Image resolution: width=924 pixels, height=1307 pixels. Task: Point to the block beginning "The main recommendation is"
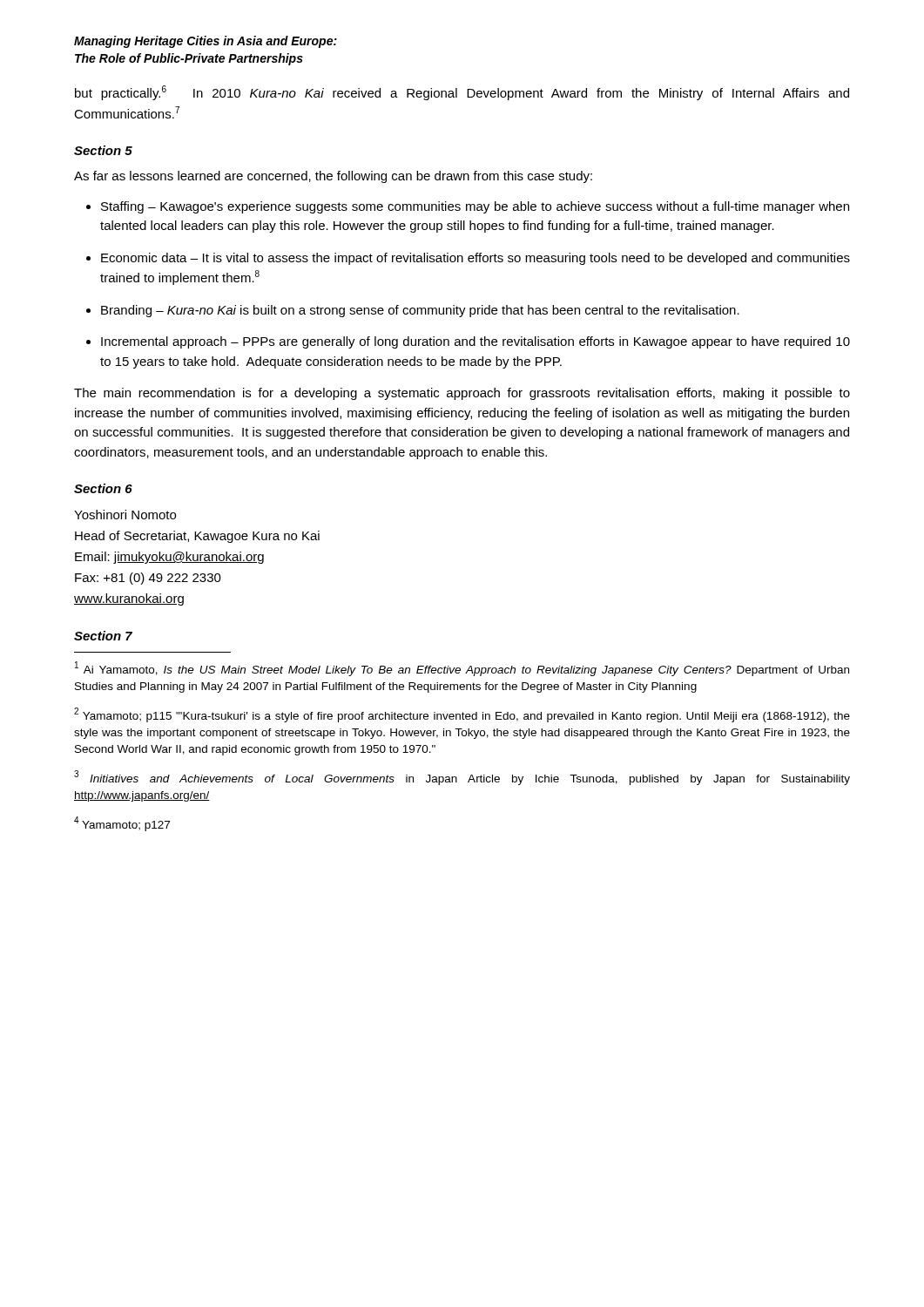462,422
